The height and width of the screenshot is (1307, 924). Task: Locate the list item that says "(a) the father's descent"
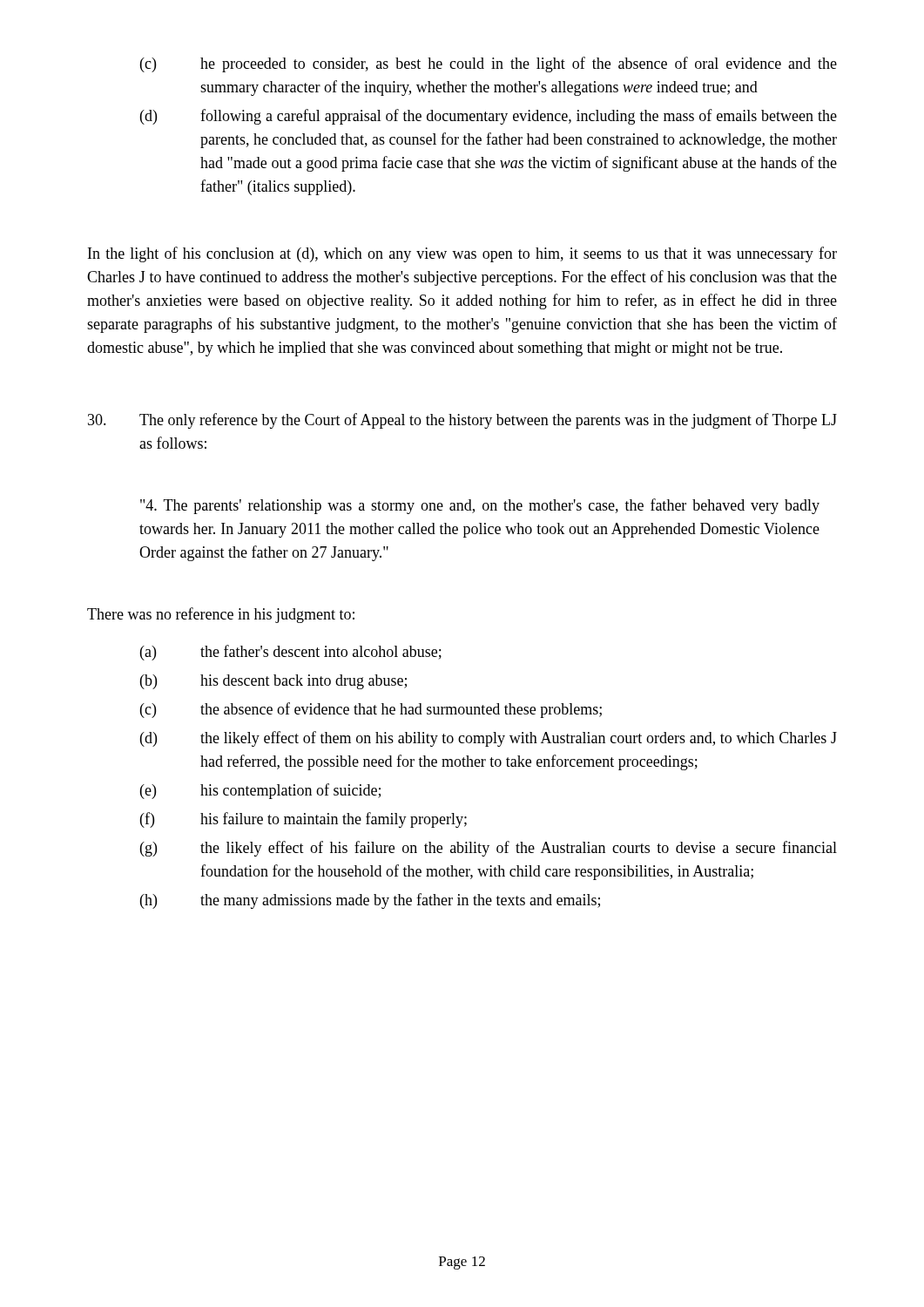tap(291, 653)
